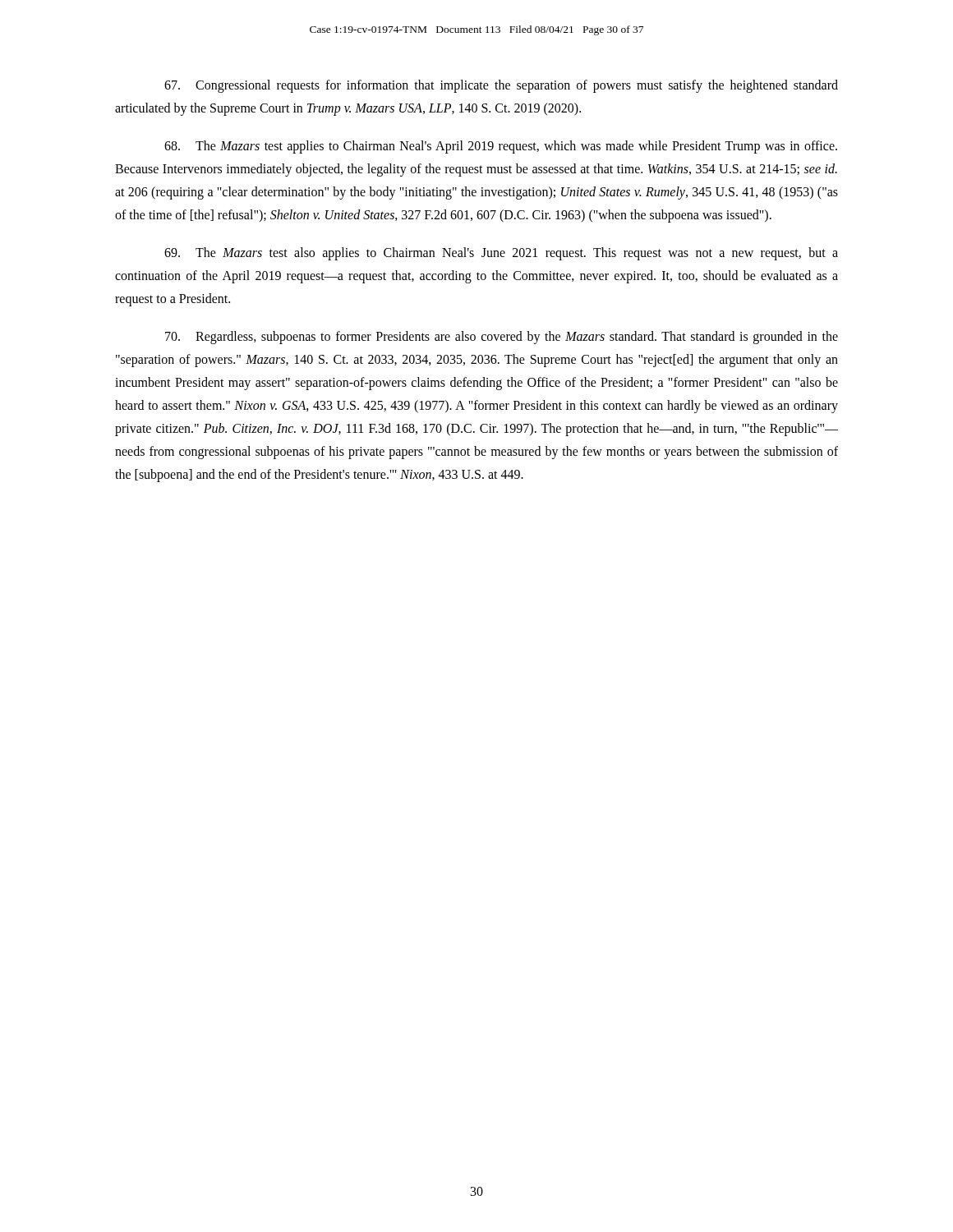Click on the text block starting "Congressional requests for"

[x=476, y=94]
